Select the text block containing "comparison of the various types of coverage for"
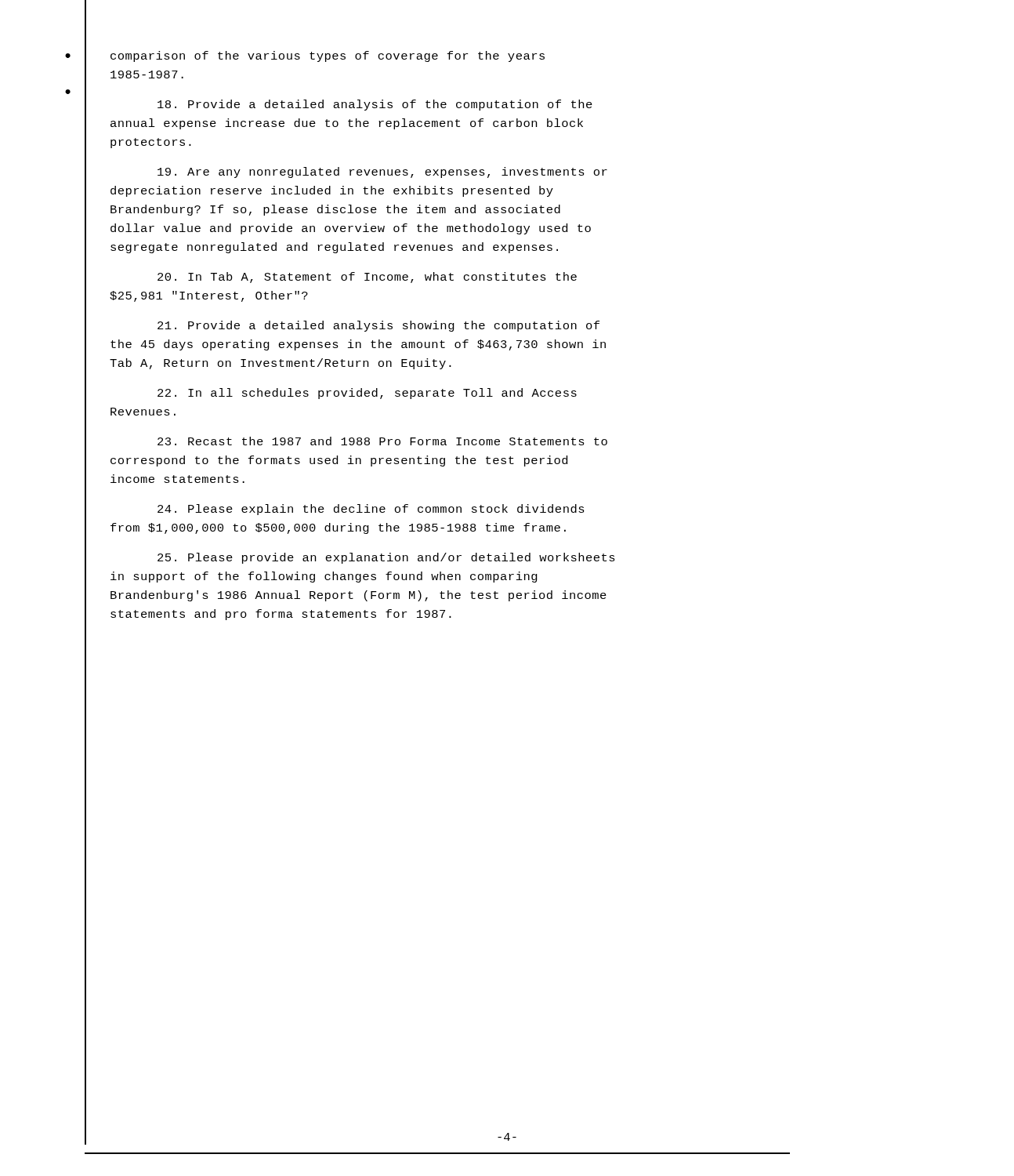The width and height of the screenshot is (1014, 1176). click(494, 66)
